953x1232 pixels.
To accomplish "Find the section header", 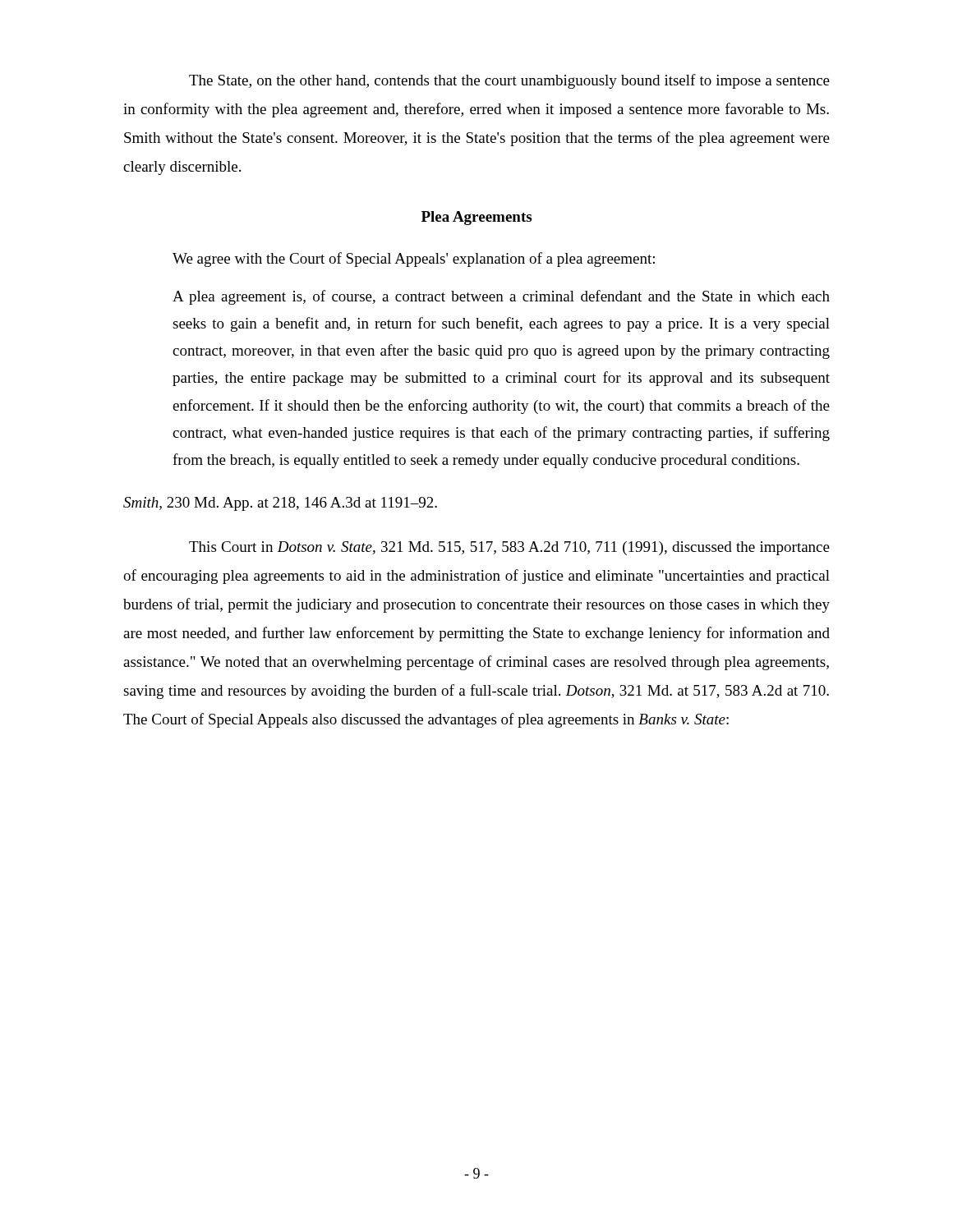I will point(476,216).
